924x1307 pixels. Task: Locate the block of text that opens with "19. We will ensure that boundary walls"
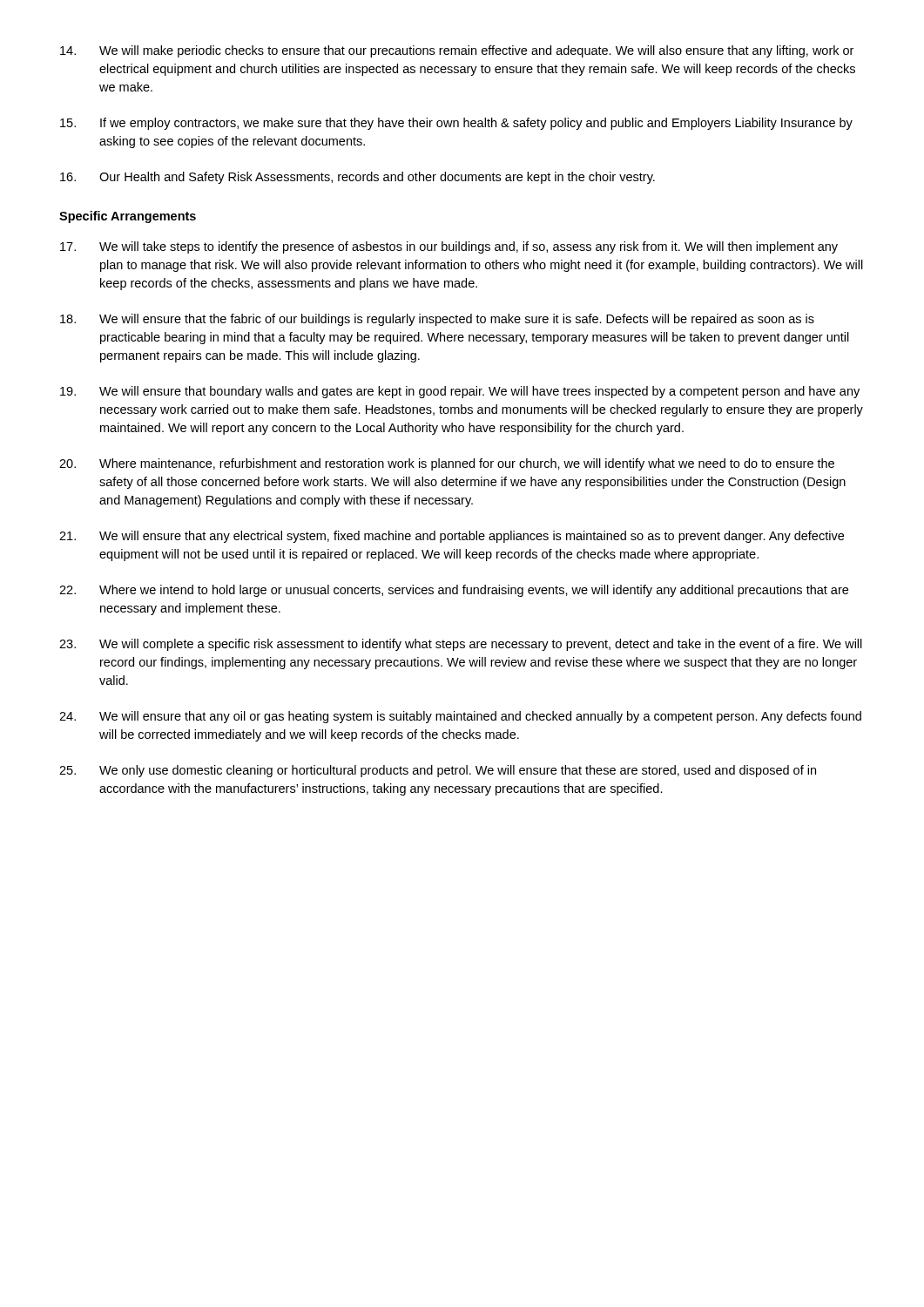click(462, 410)
